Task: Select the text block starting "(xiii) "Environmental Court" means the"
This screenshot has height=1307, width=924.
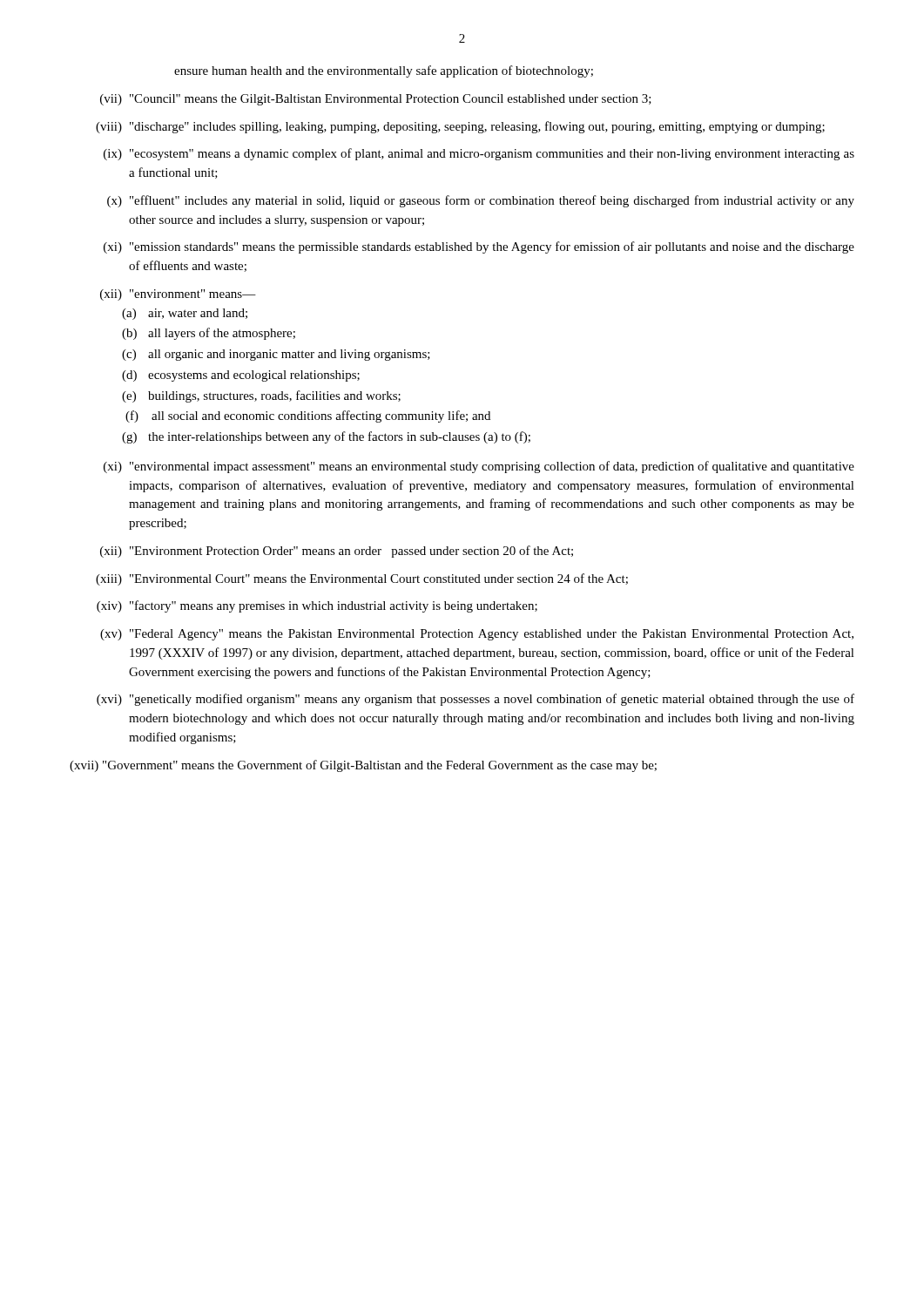Action: coord(462,579)
